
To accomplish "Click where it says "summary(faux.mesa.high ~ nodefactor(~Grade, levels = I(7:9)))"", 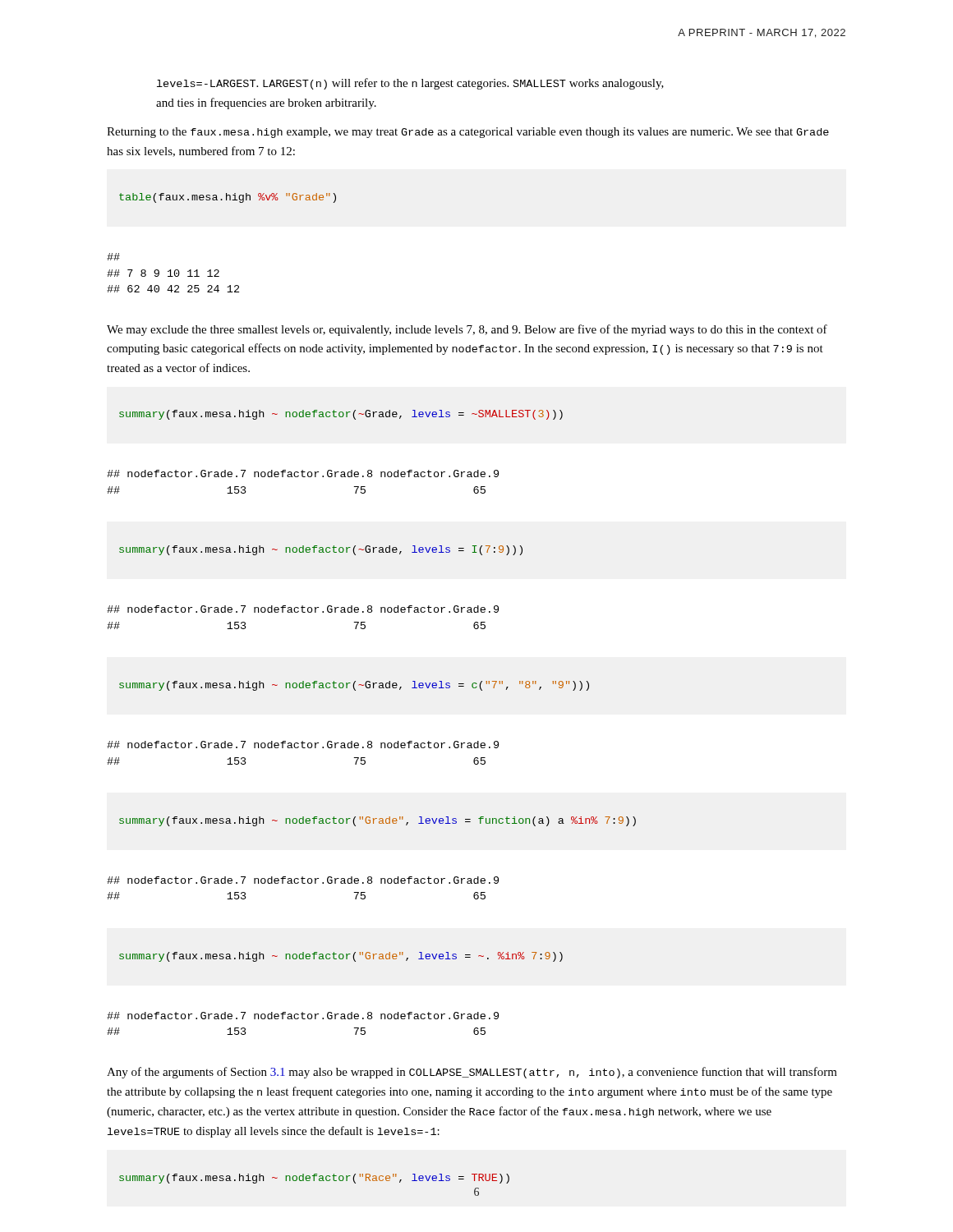I will pyautogui.click(x=321, y=558).
